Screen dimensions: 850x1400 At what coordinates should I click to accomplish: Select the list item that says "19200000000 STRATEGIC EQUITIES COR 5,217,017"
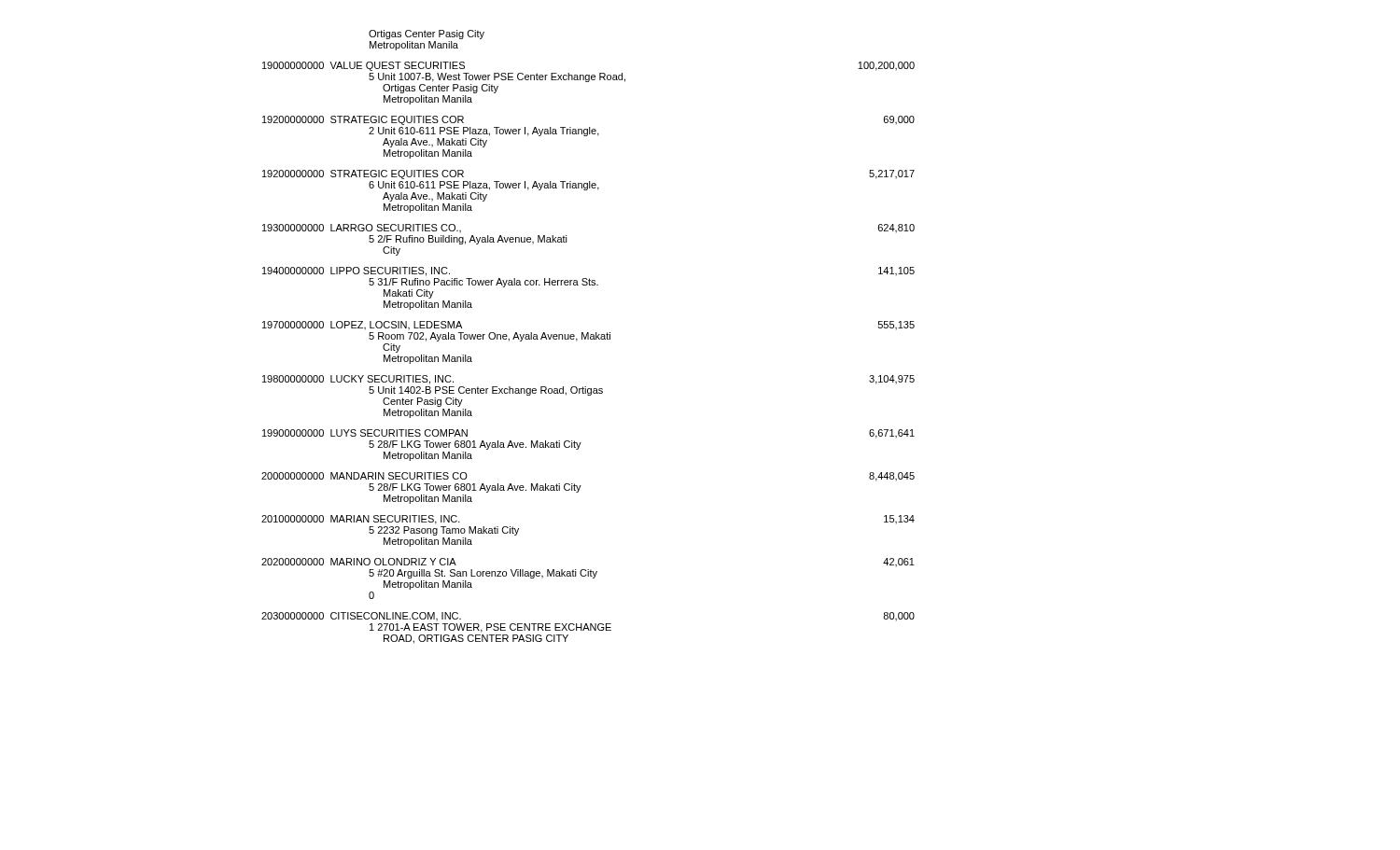click(588, 190)
